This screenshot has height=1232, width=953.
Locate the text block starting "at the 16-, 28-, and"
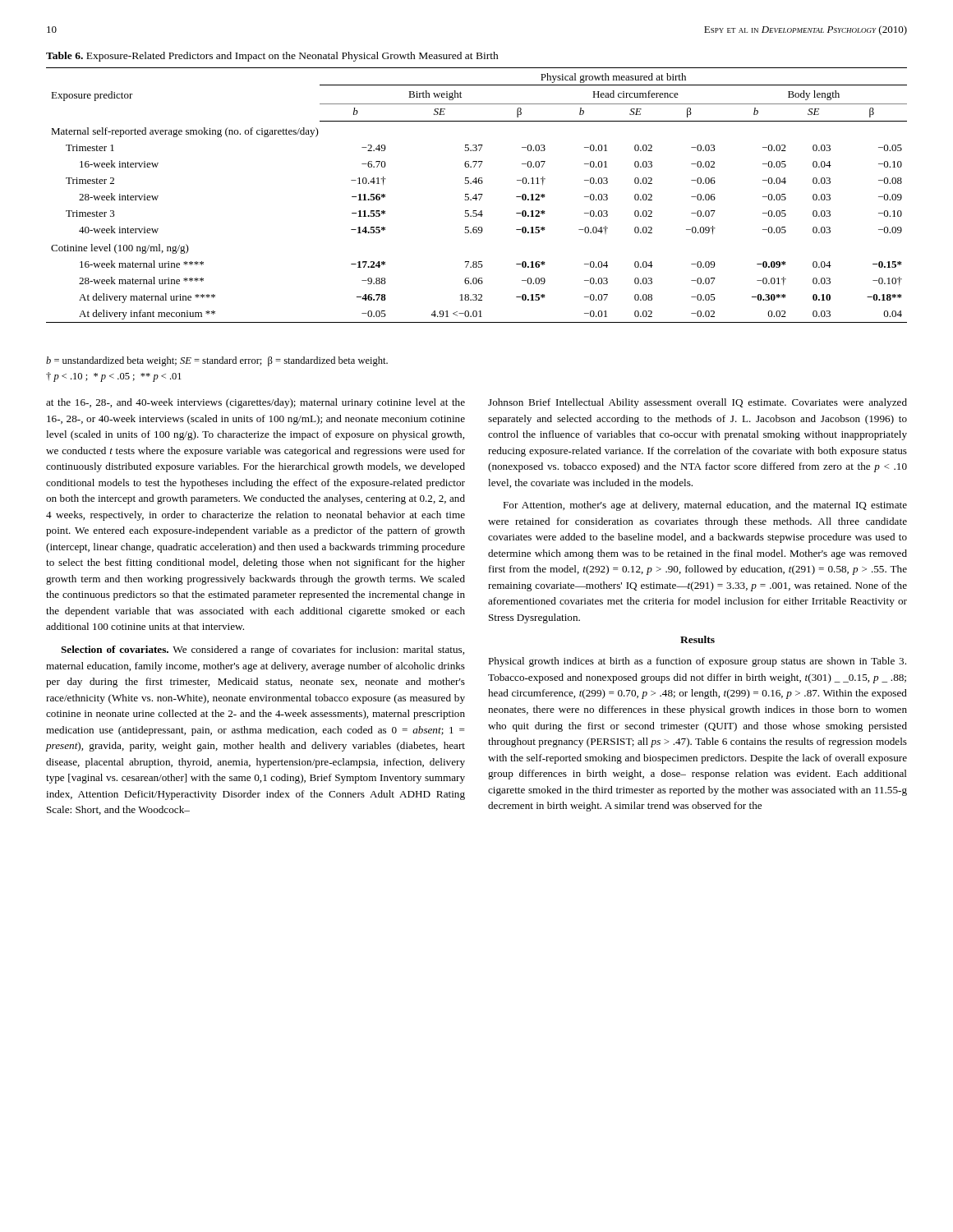pos(255,606)
